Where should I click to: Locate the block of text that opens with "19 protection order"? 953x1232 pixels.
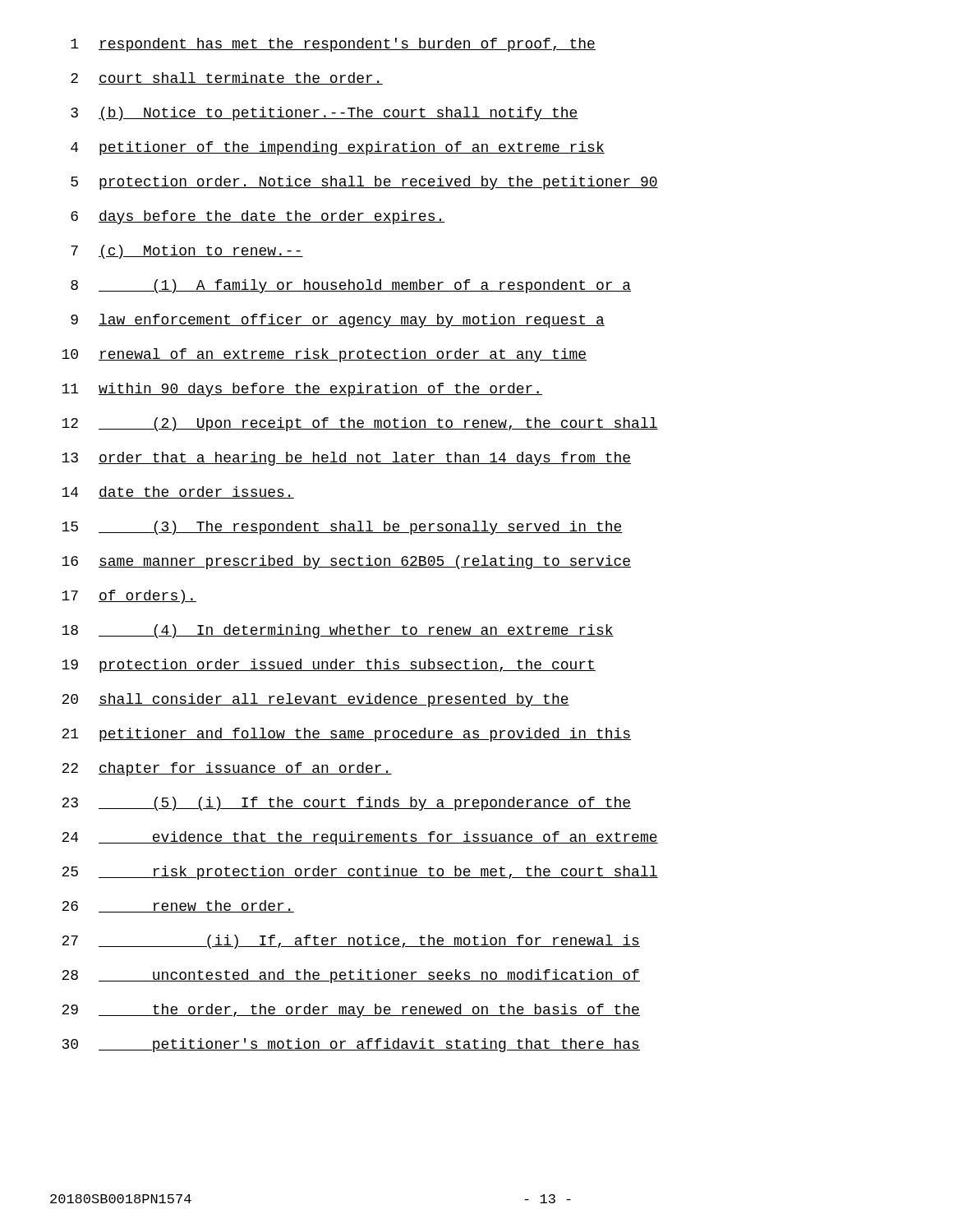476,665
